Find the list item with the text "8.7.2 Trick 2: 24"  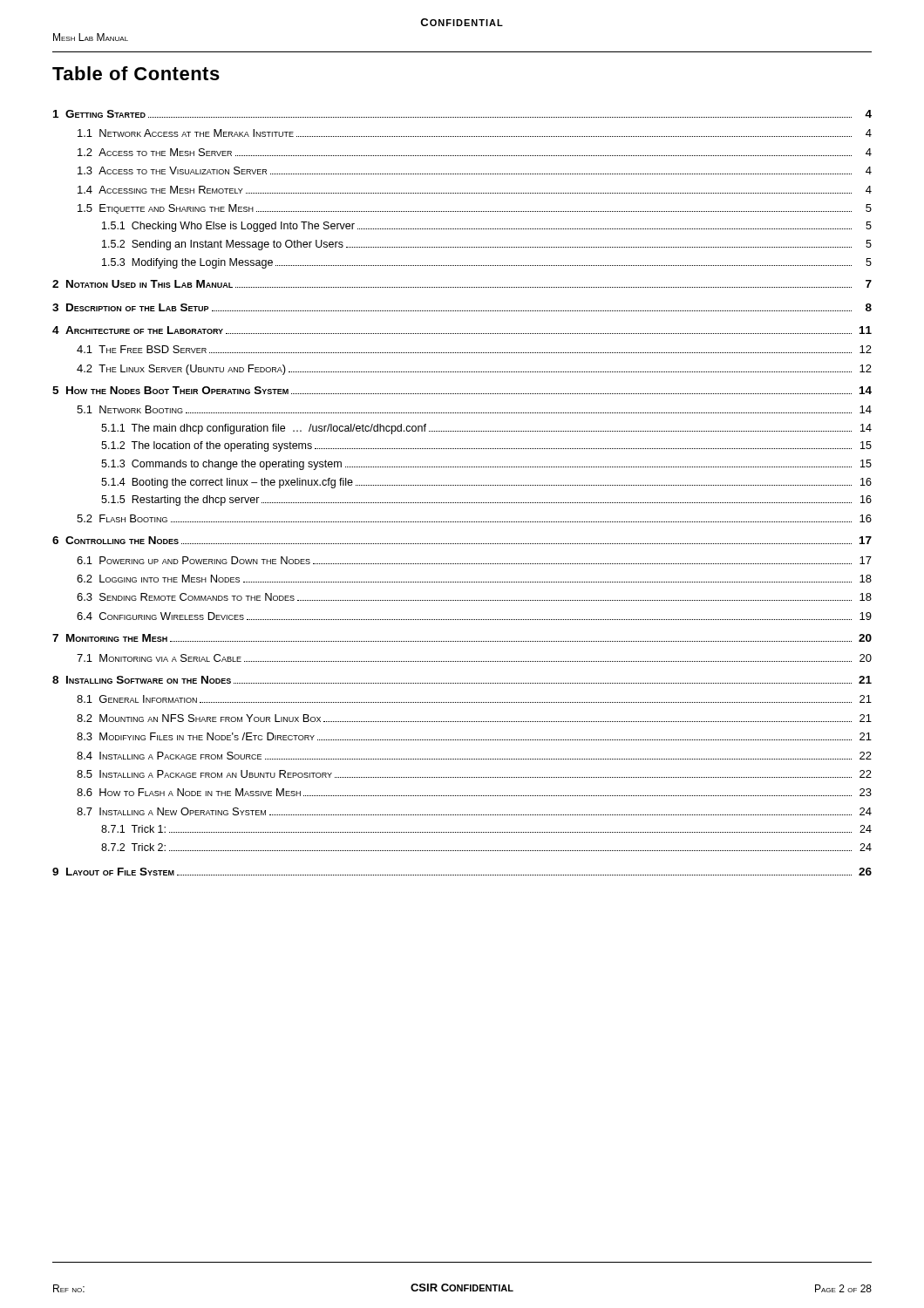(x=486, y=848)
